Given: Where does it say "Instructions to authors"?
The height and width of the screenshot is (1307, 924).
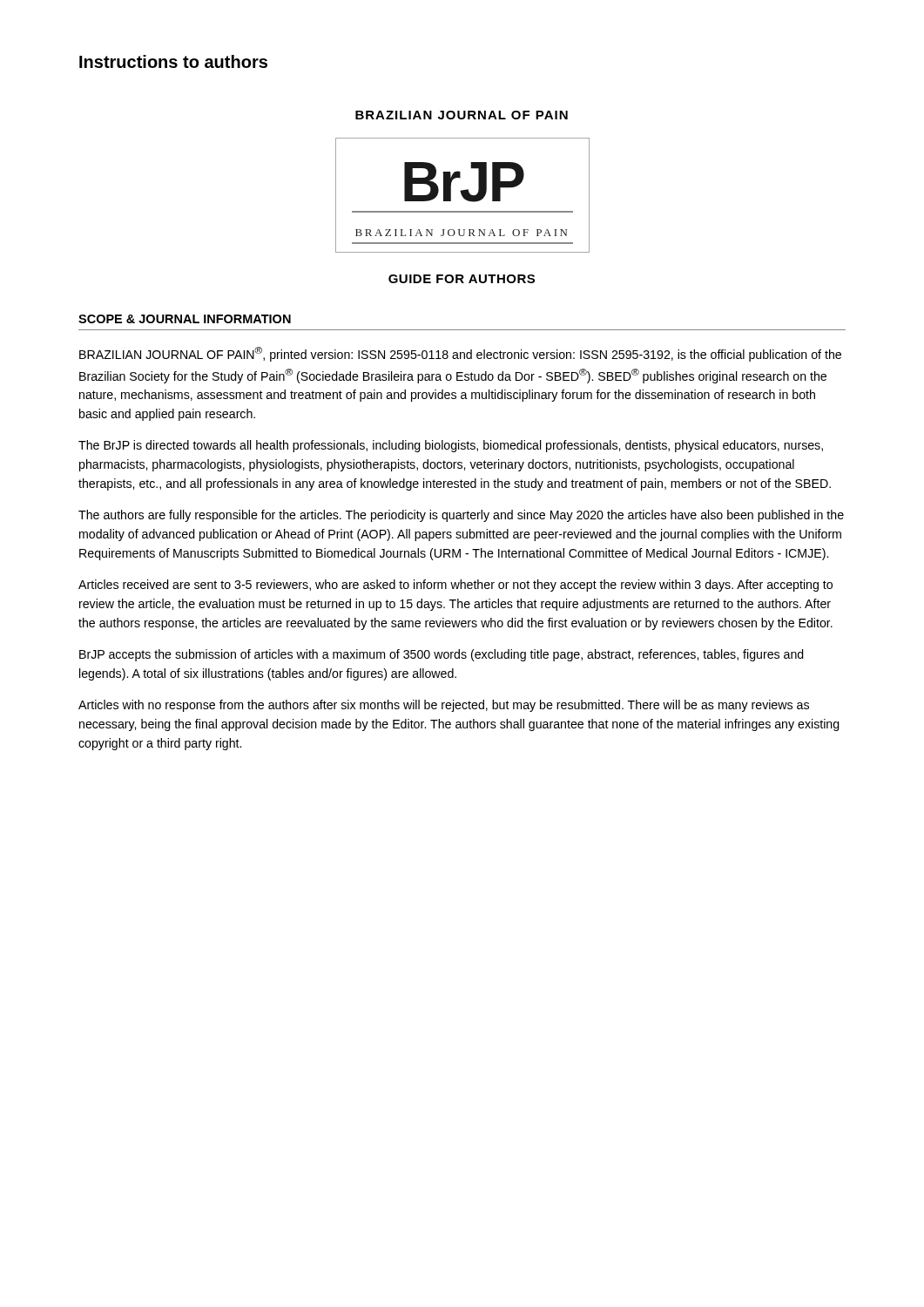Looking at the screenshot, I should point(173,62).
